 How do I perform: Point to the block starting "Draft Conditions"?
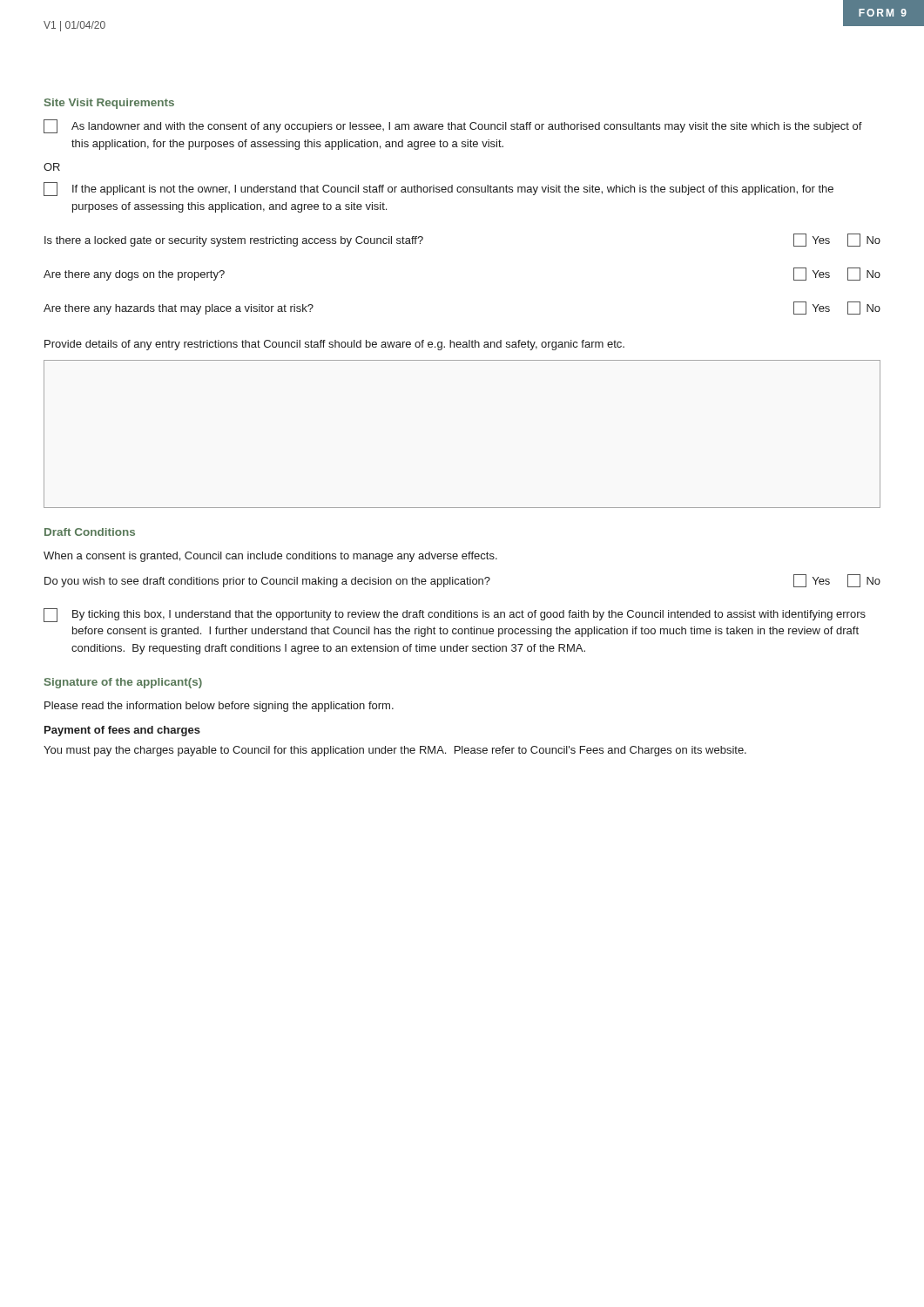90,532
